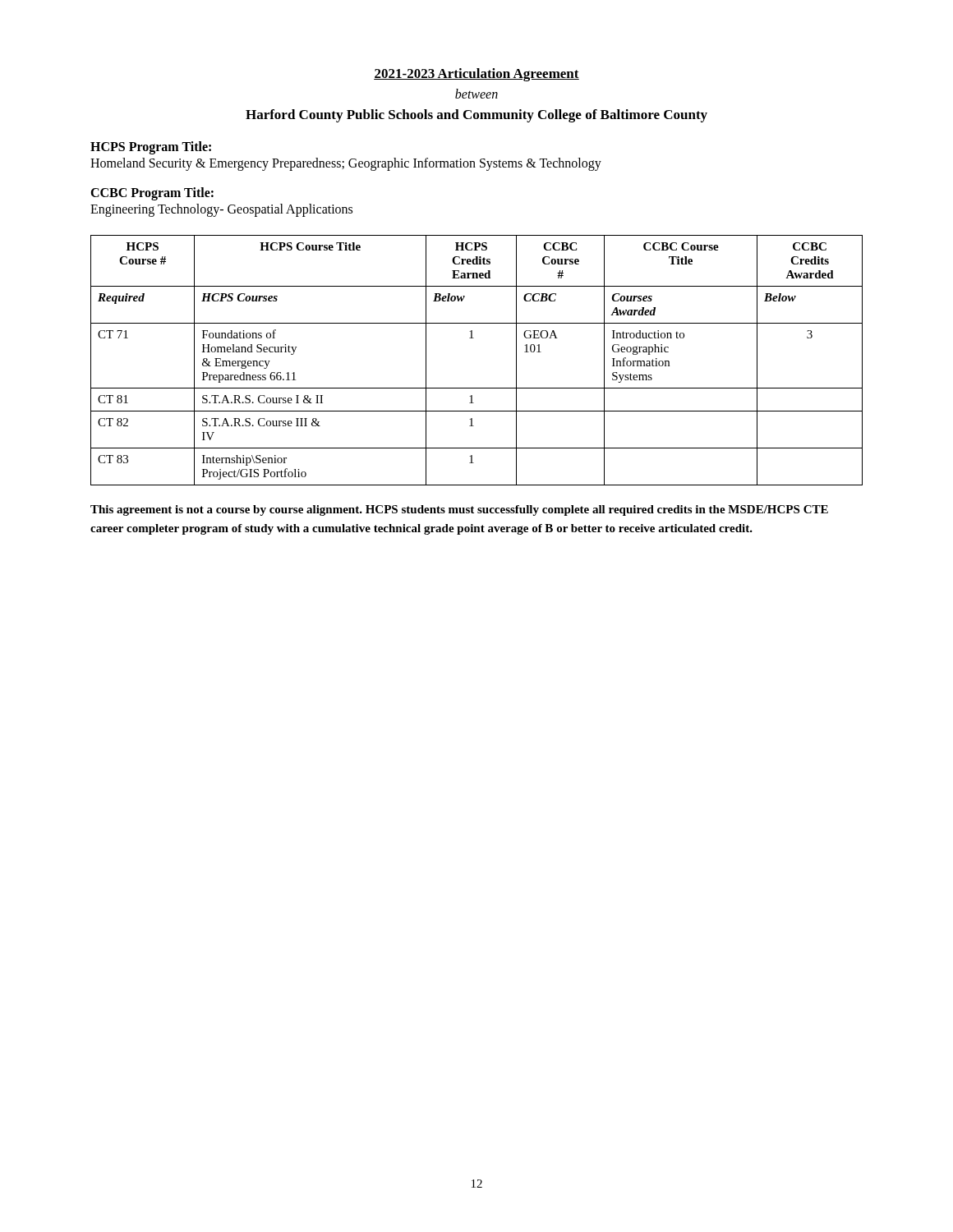
Task: Where does it say "2021-2023 Articulation Agreement"?
Action: click(476, 73)
